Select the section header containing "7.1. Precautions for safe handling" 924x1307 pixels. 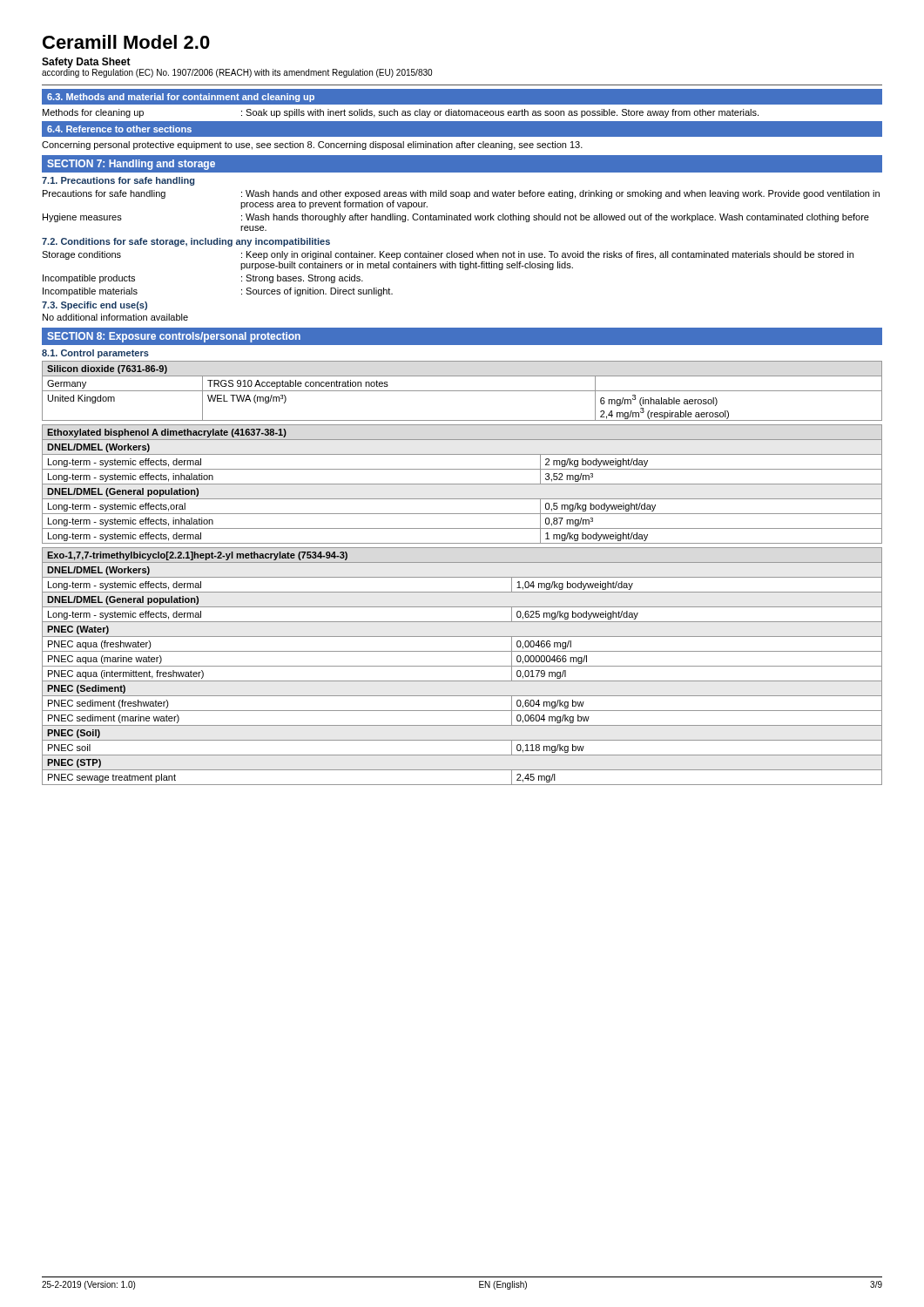pos(462,180)
